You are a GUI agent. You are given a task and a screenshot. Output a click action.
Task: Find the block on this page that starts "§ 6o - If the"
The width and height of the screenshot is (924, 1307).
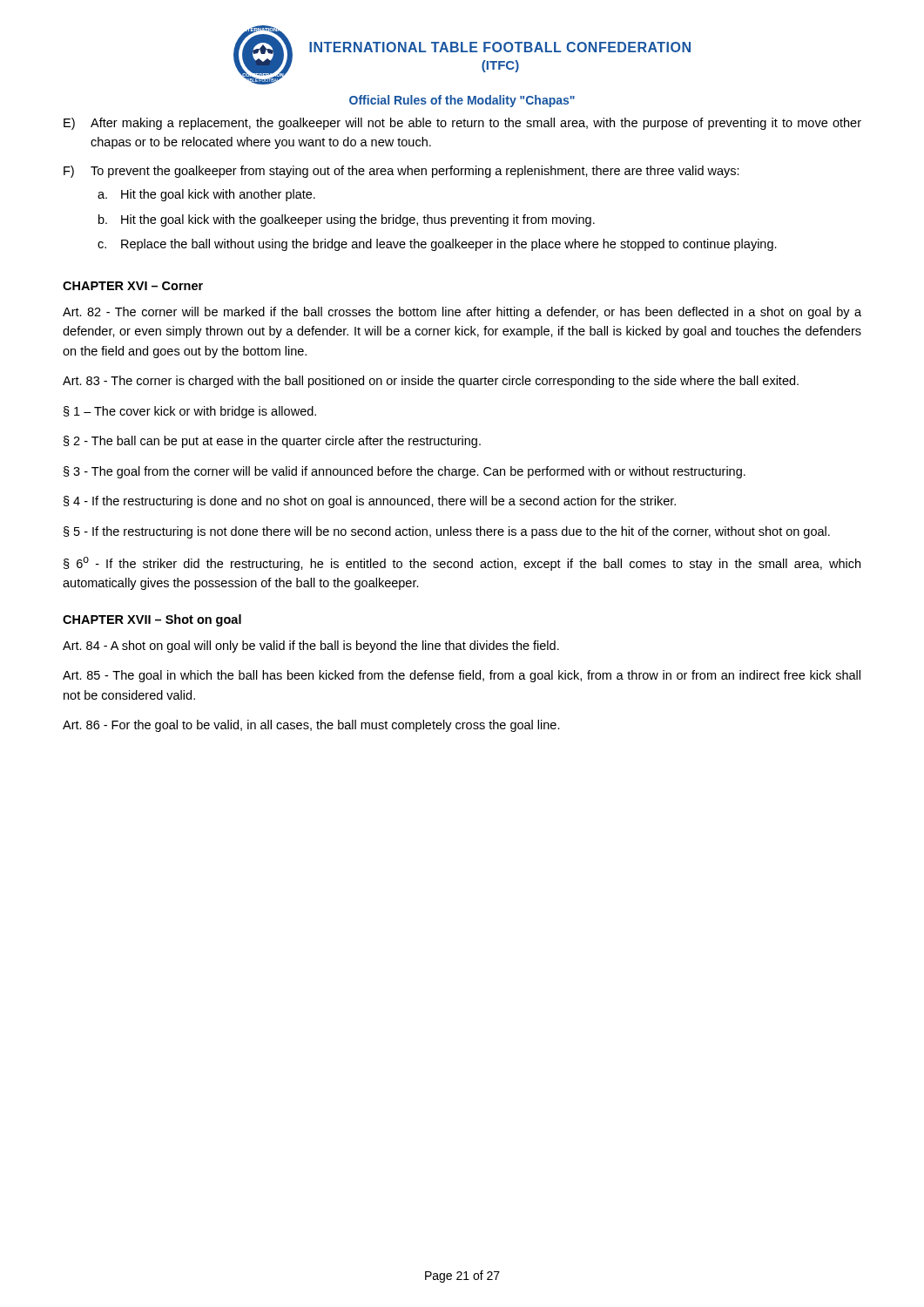[462, 572]
